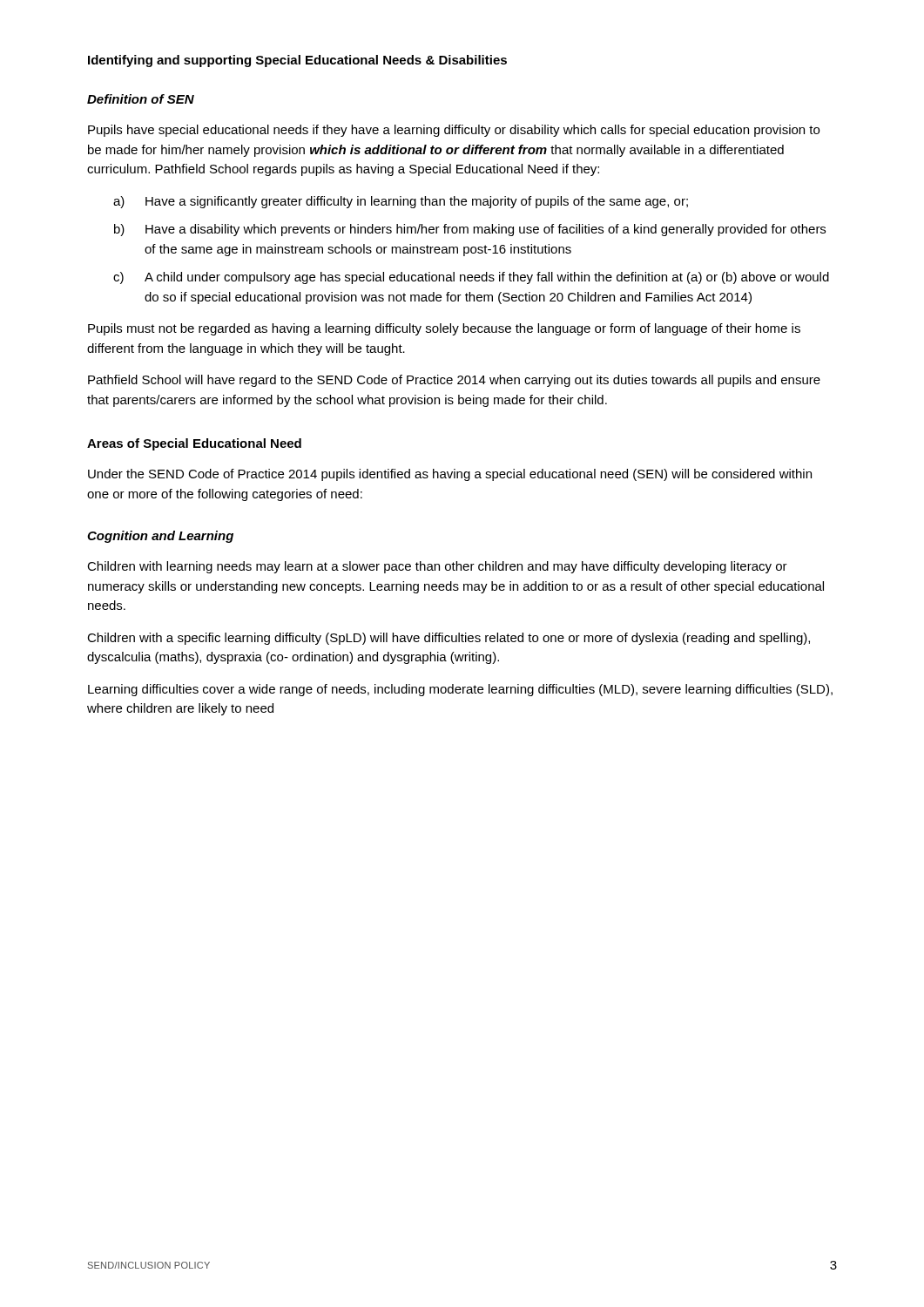
Task: Find the section header that says "Identifying and supporting Special"
Action: (x=297, y=60)
